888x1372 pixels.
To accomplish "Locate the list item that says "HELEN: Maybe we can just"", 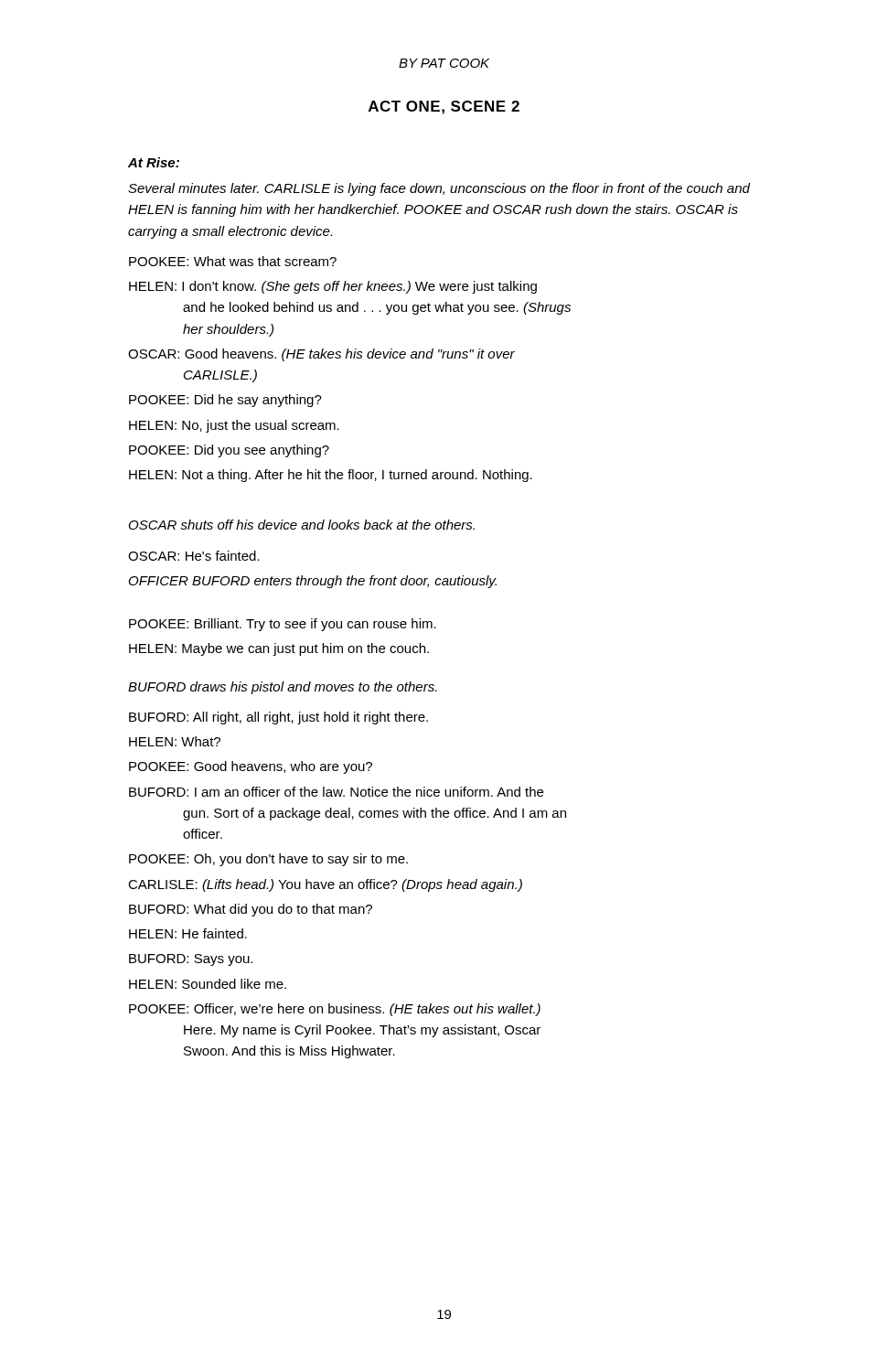I will pyautogui.click(x=279, y=648).
